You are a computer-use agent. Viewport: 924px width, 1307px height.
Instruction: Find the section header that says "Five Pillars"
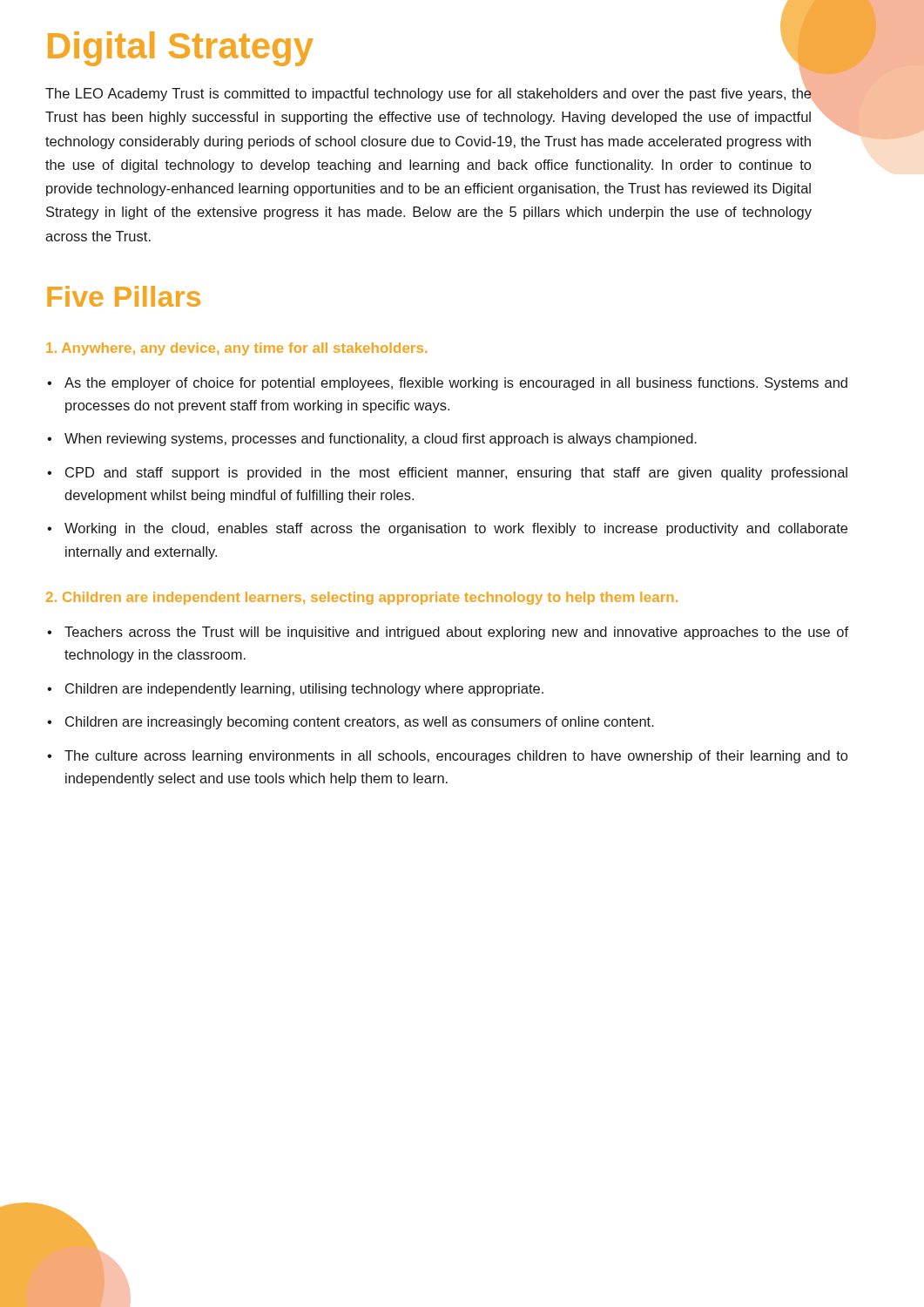[x=123, y=296]
